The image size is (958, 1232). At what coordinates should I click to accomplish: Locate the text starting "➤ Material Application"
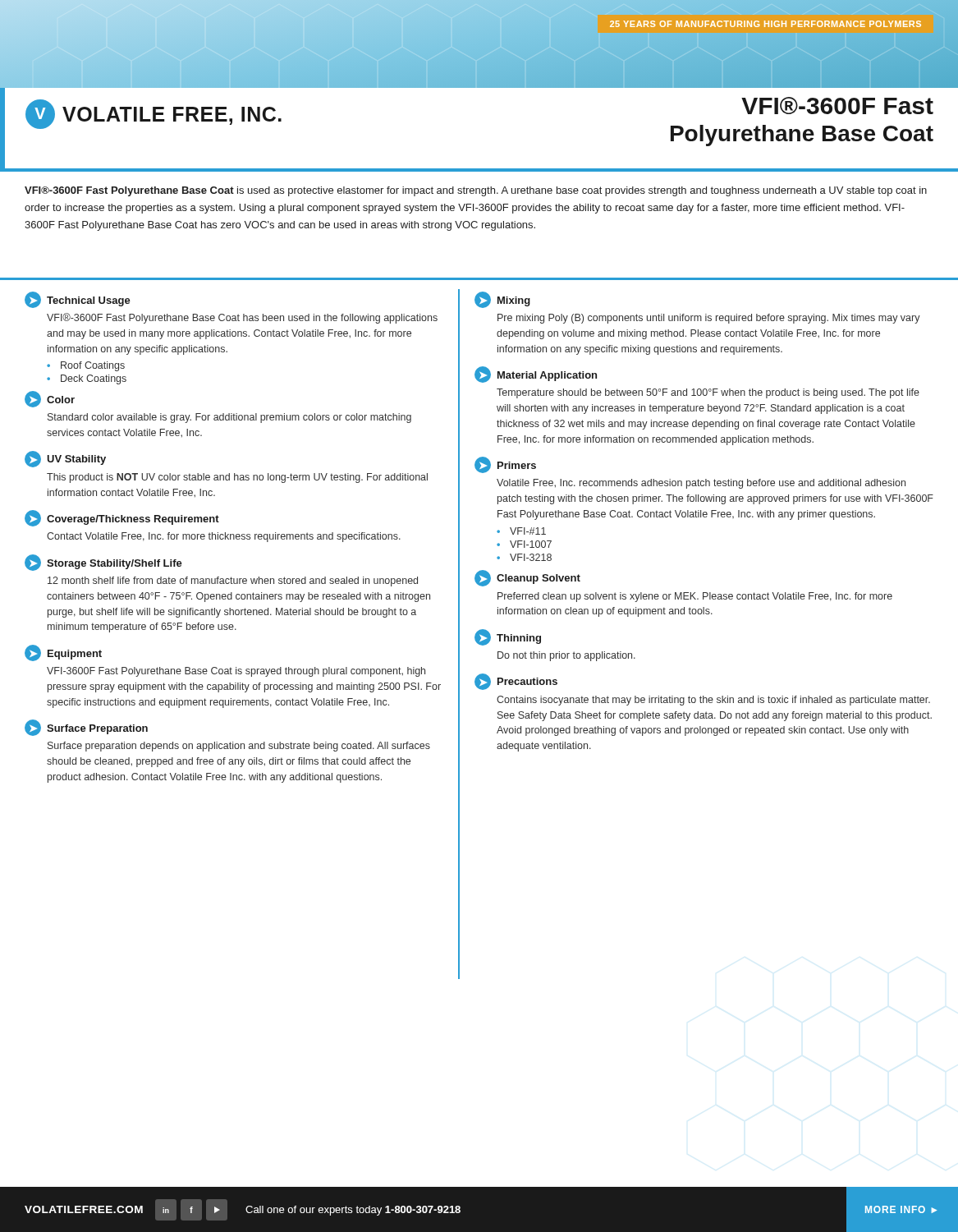tap(536, 375)
